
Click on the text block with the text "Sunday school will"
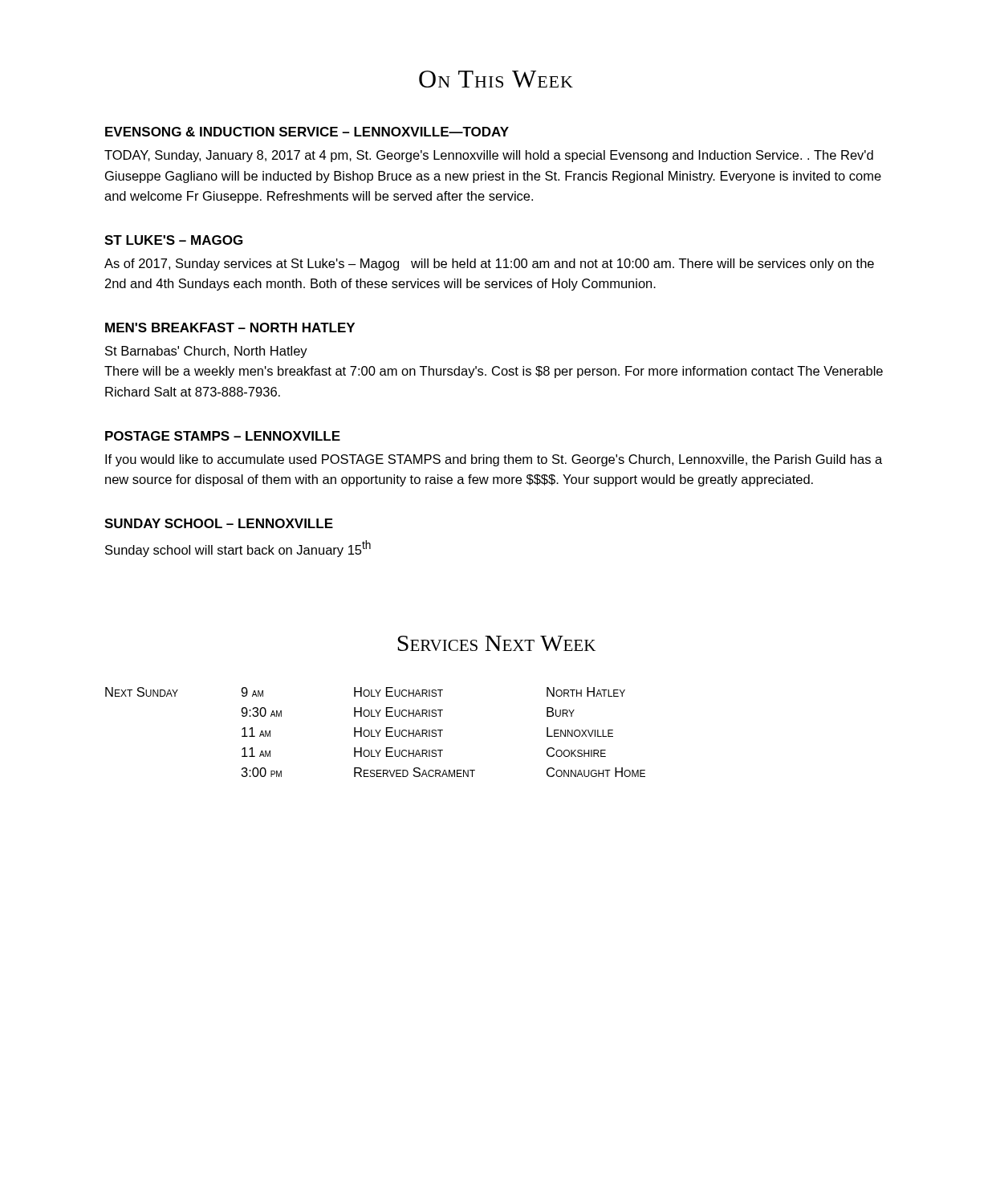pos(238,548)
